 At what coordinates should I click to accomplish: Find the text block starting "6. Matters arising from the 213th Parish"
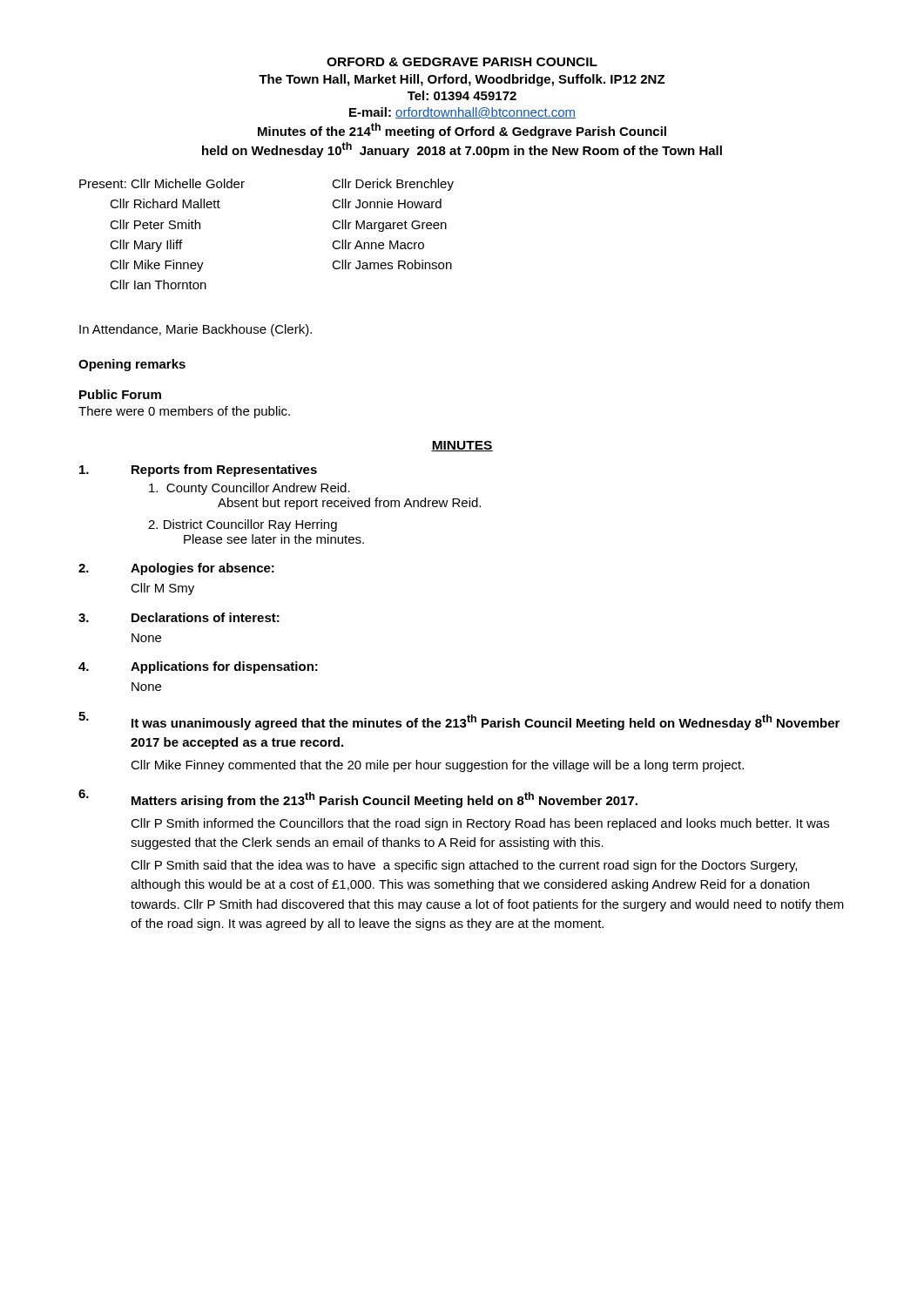(x=462, y=861)
